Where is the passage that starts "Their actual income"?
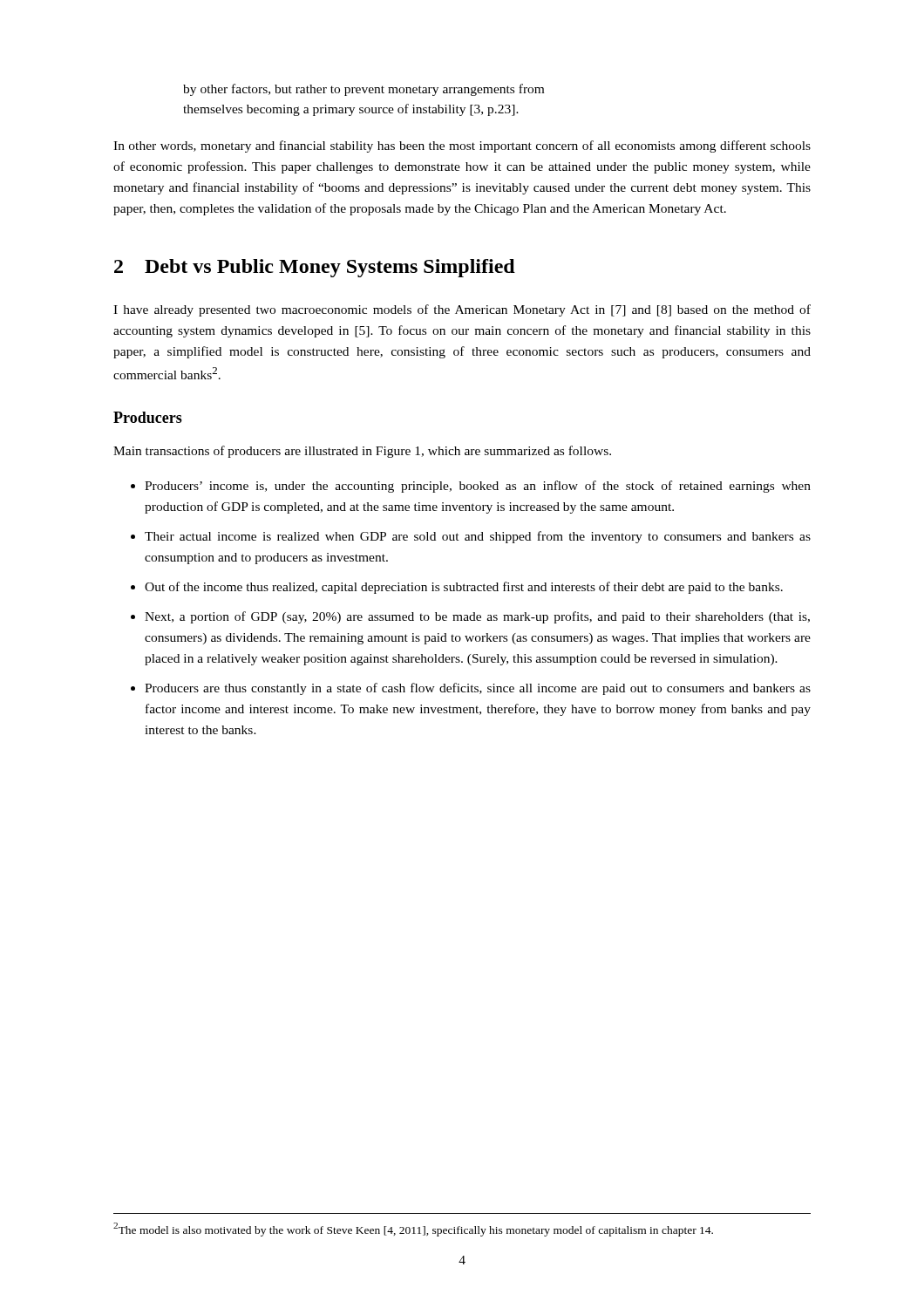This screenshot has height=1308, width=924. 478,546
